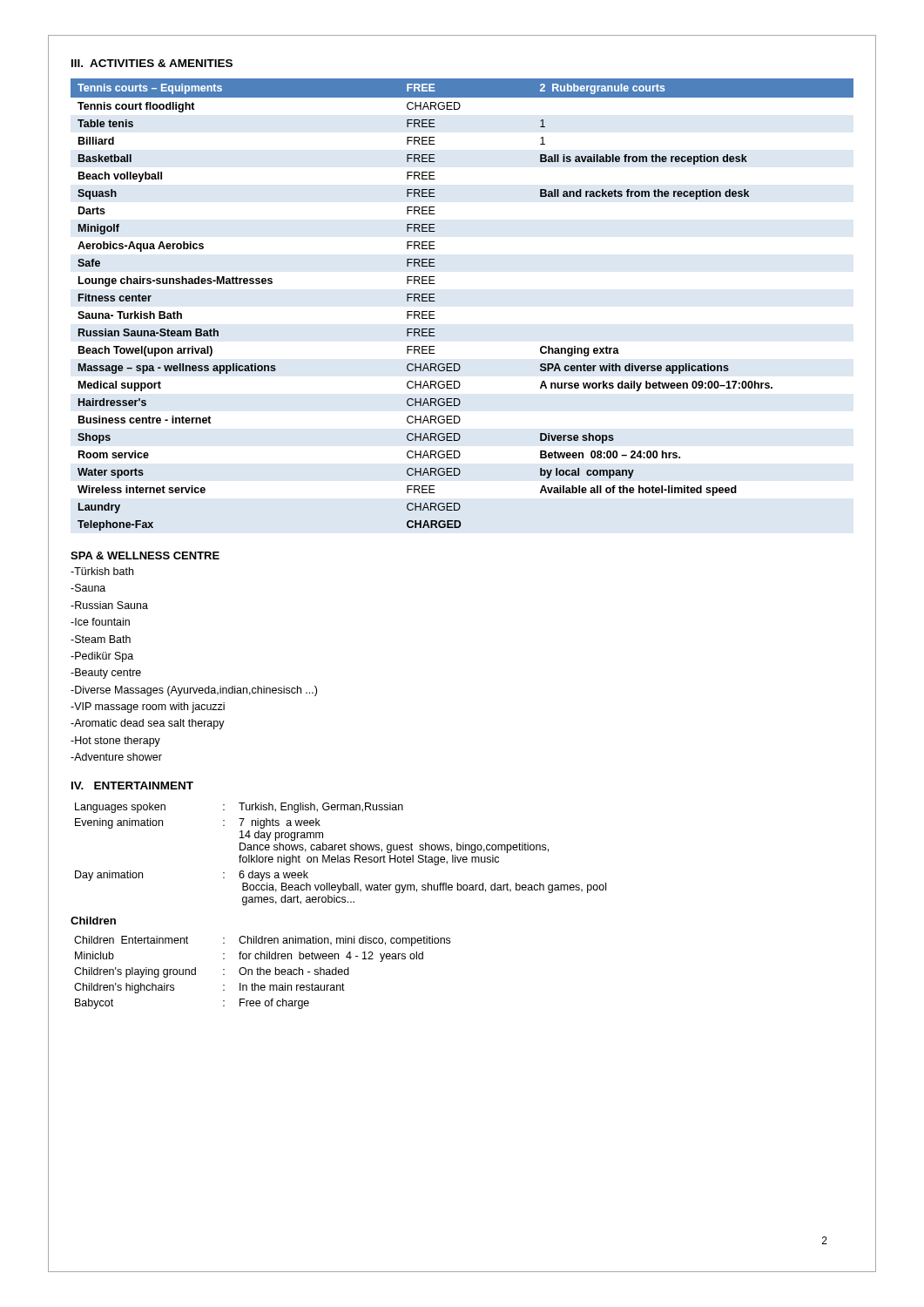Click the passage that begins "Languages spoken :"
The height and width of the screenshot is (1307, 924).
(x=462, y=853)
